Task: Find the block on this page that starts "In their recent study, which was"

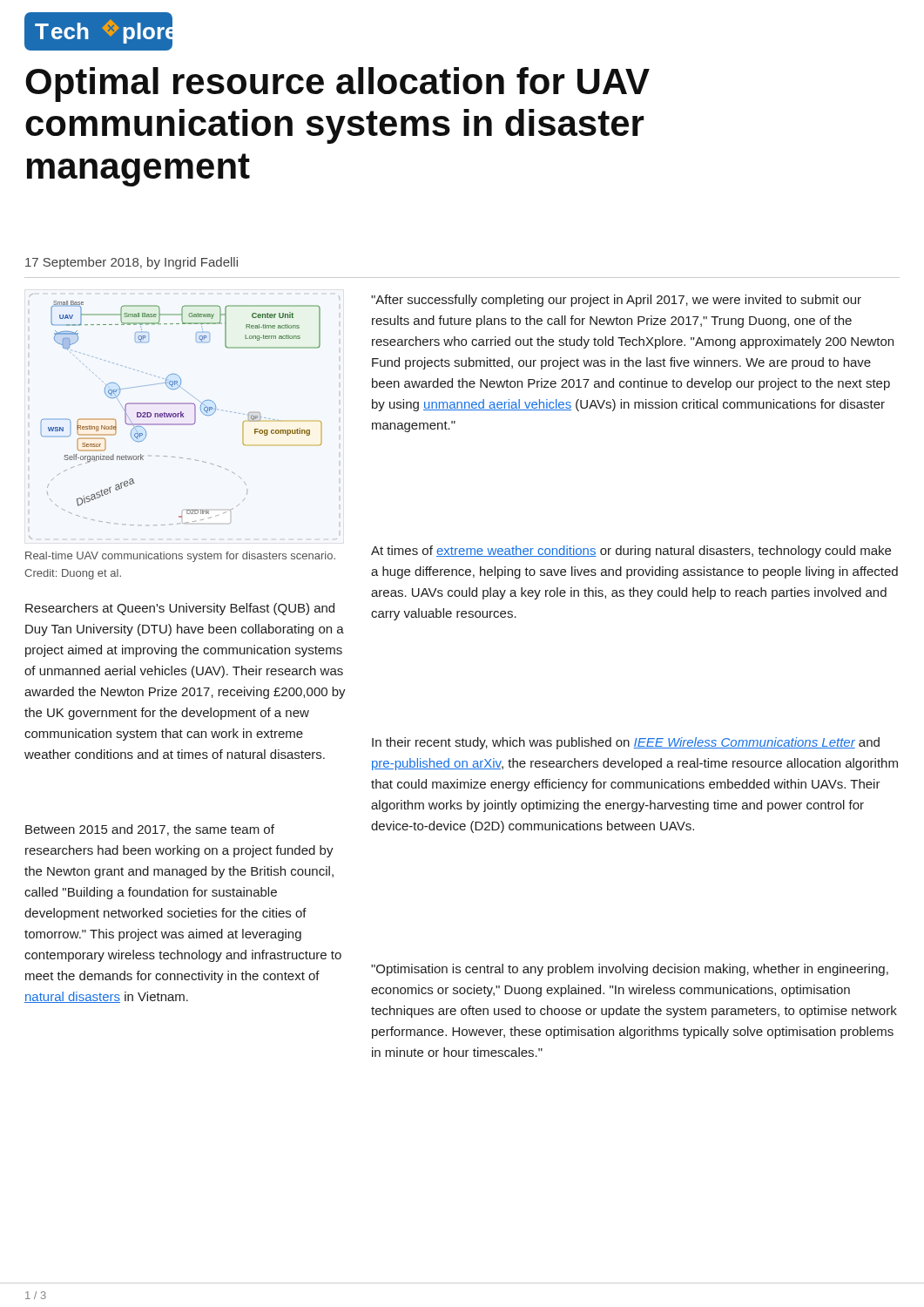Action: [635, 784]
